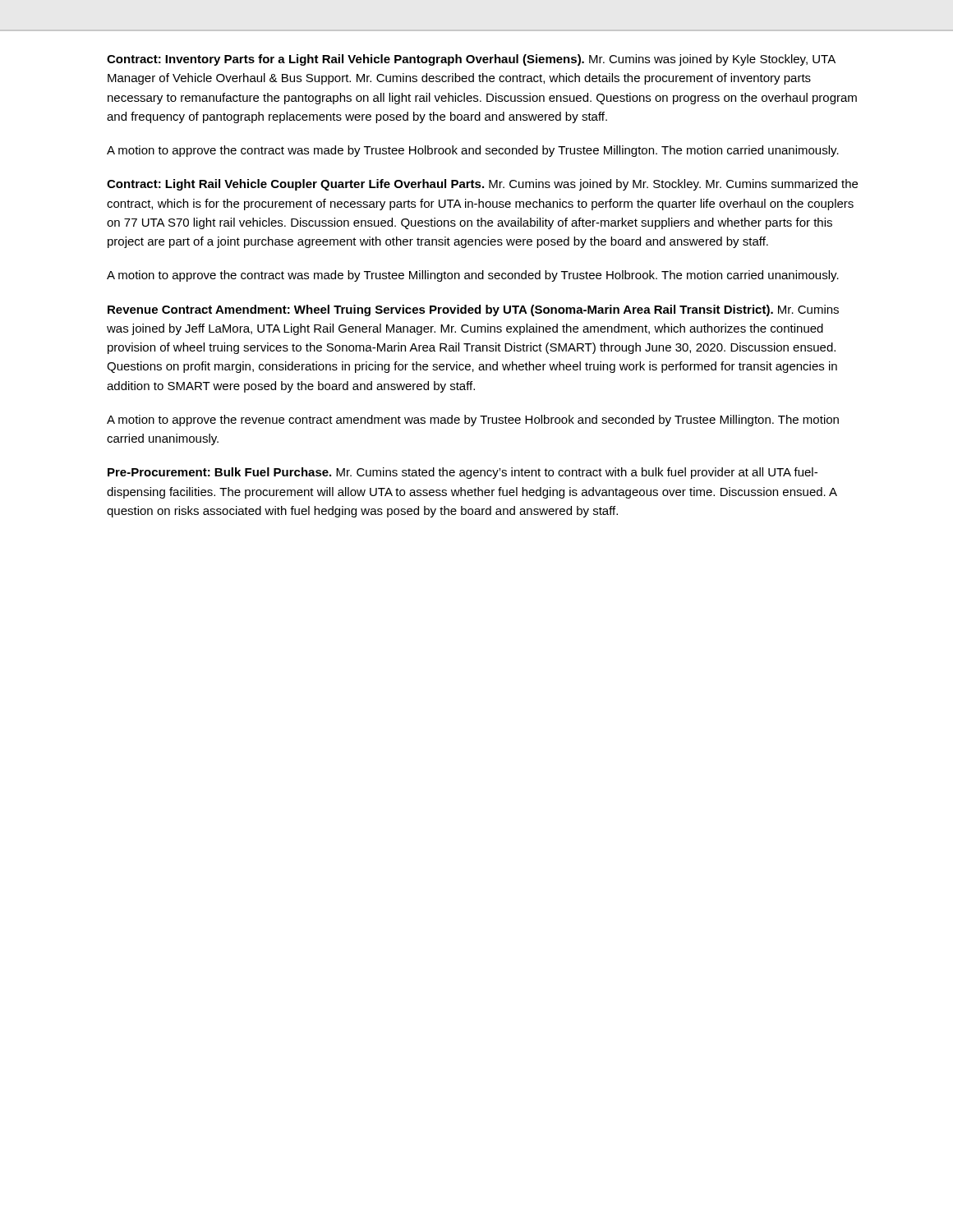Screen dimensions: 1232x953
Task: Point to the block beginning "Contract: Inventory Parts"
Action: 482,87
